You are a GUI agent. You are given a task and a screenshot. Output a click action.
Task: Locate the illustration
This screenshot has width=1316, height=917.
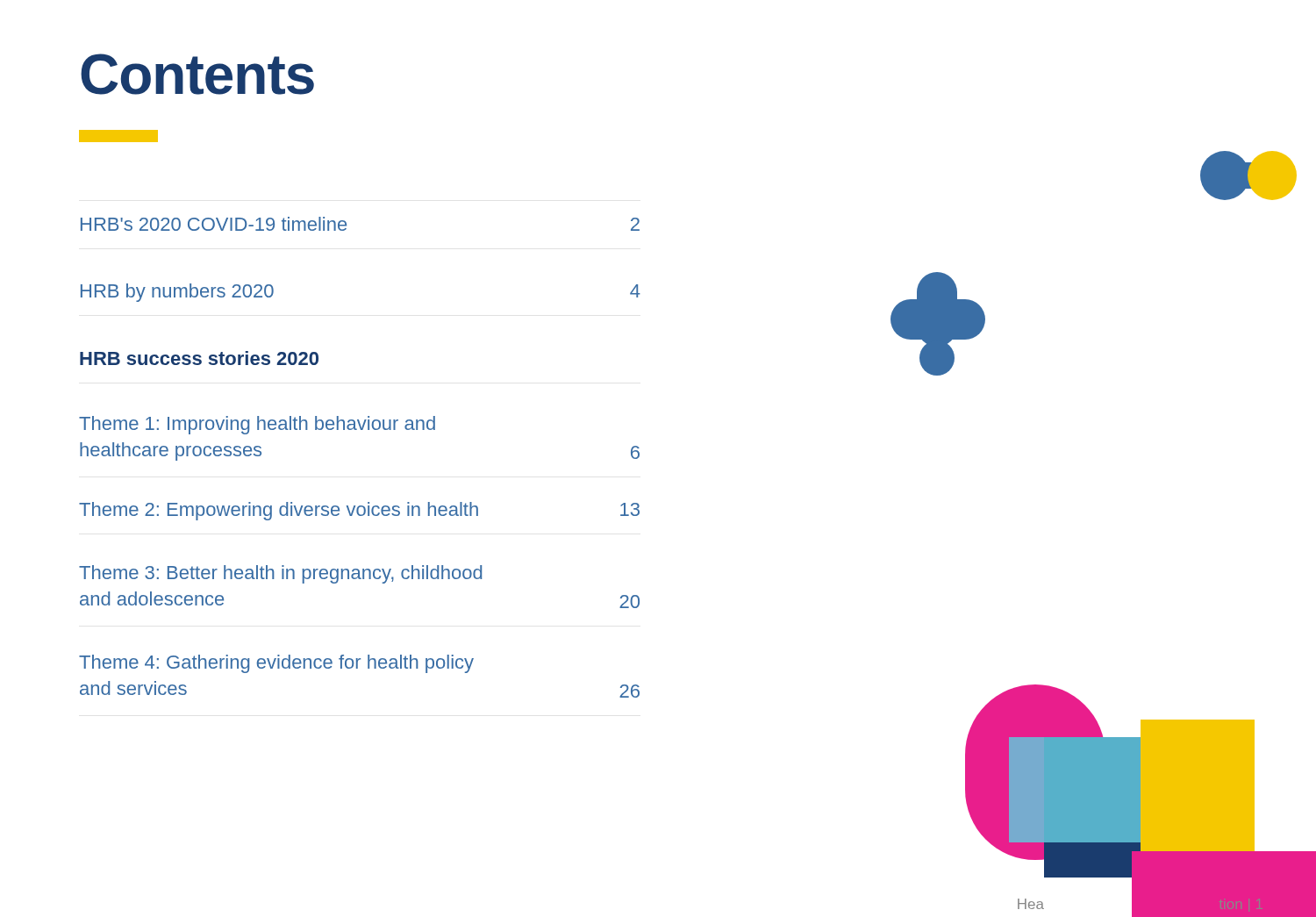tap(1009, 458)
